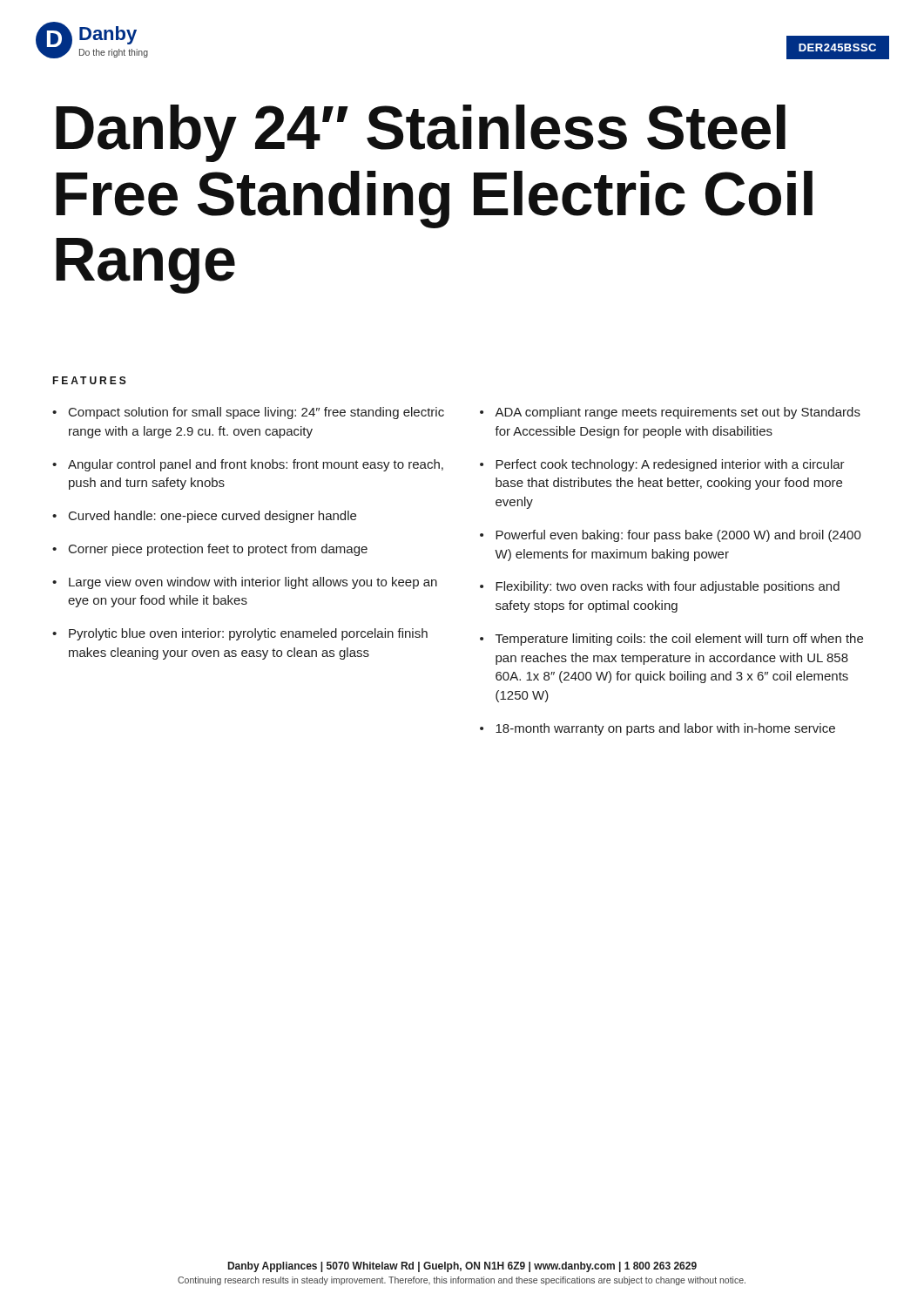Select the element starting "Temperature limiting coils:"

click(x=679, y=666)
